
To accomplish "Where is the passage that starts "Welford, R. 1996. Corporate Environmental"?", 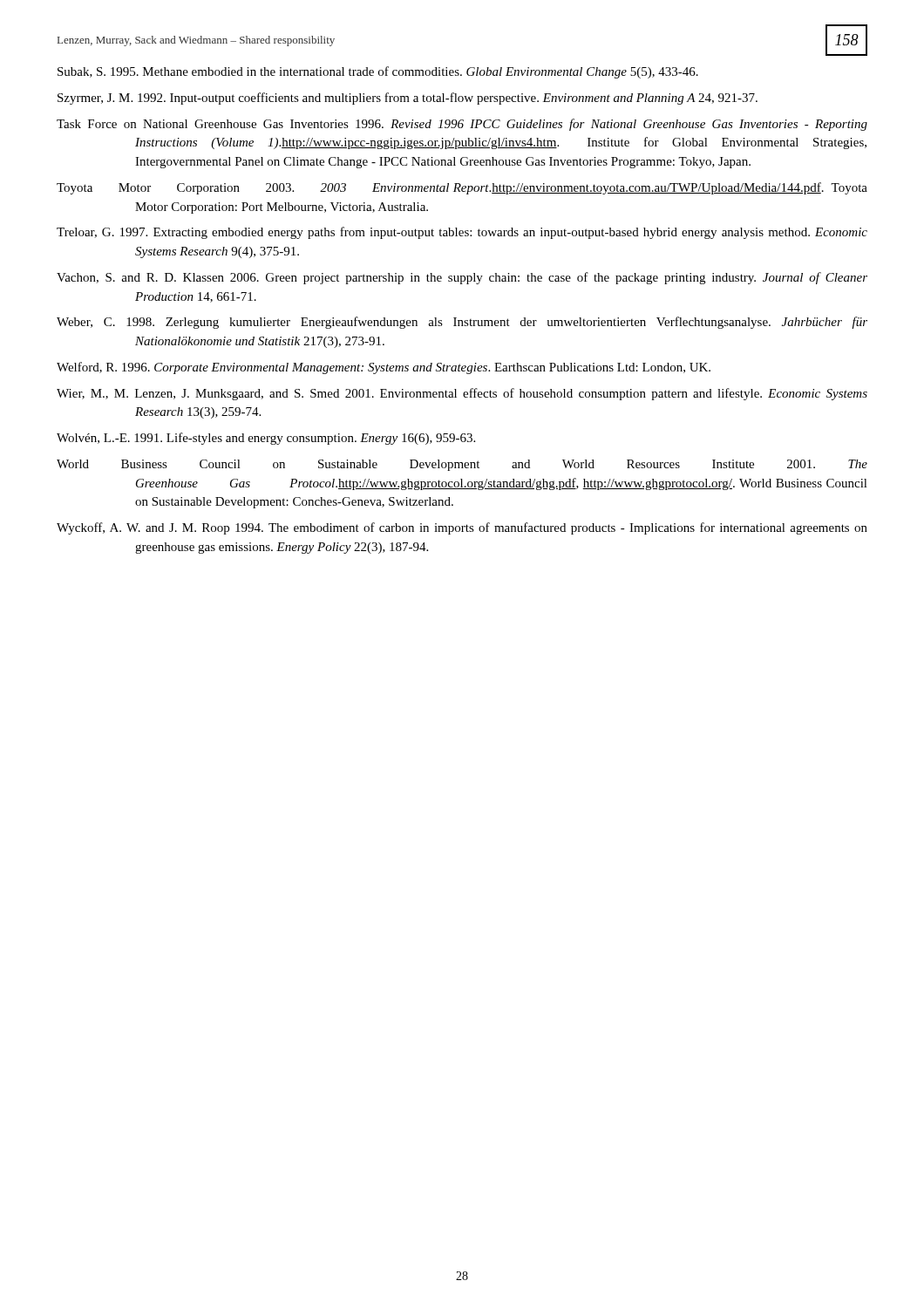I will coord(384,367).
